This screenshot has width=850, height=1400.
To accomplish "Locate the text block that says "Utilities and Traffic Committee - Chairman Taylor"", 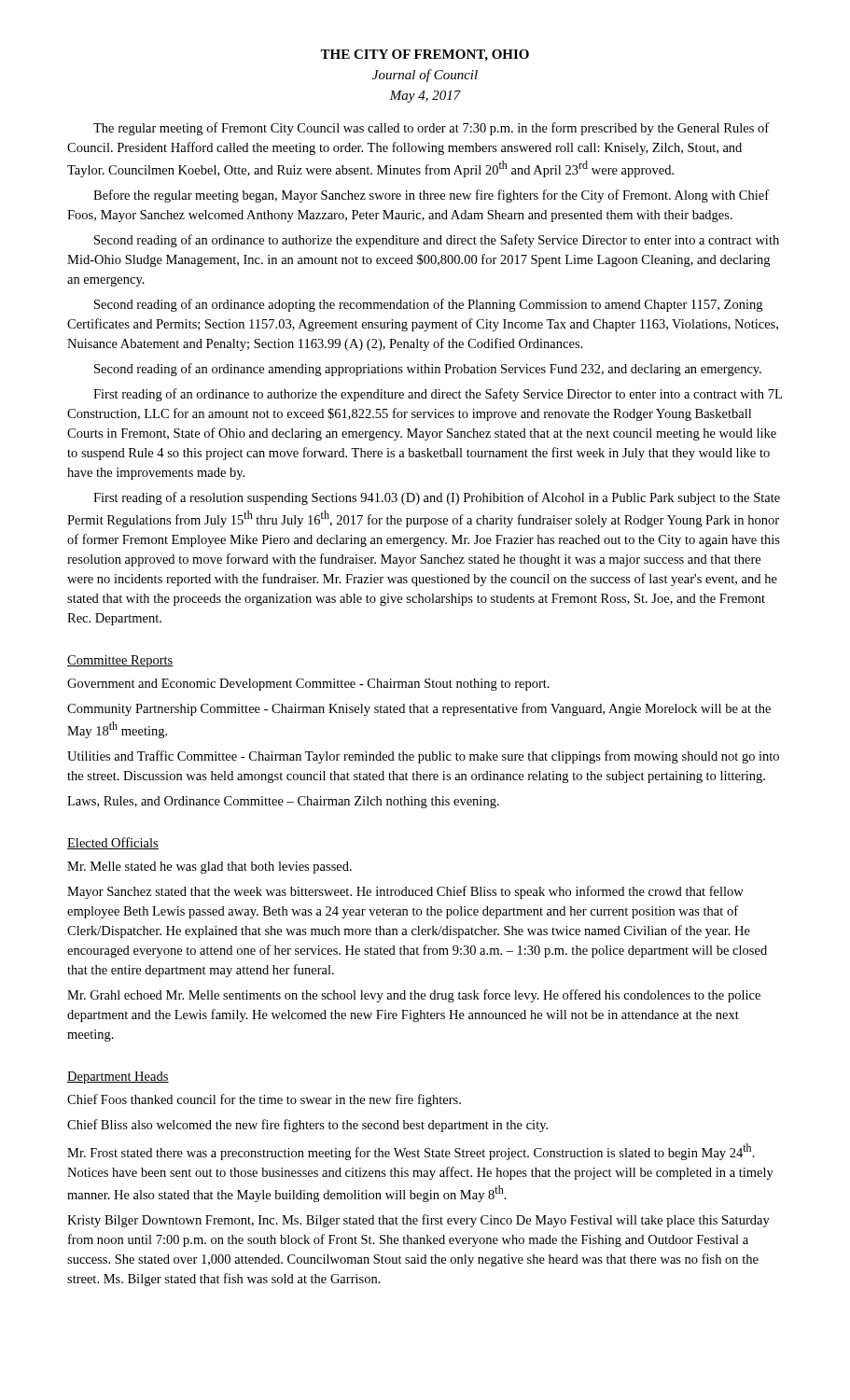I will [x=425, y=766].
